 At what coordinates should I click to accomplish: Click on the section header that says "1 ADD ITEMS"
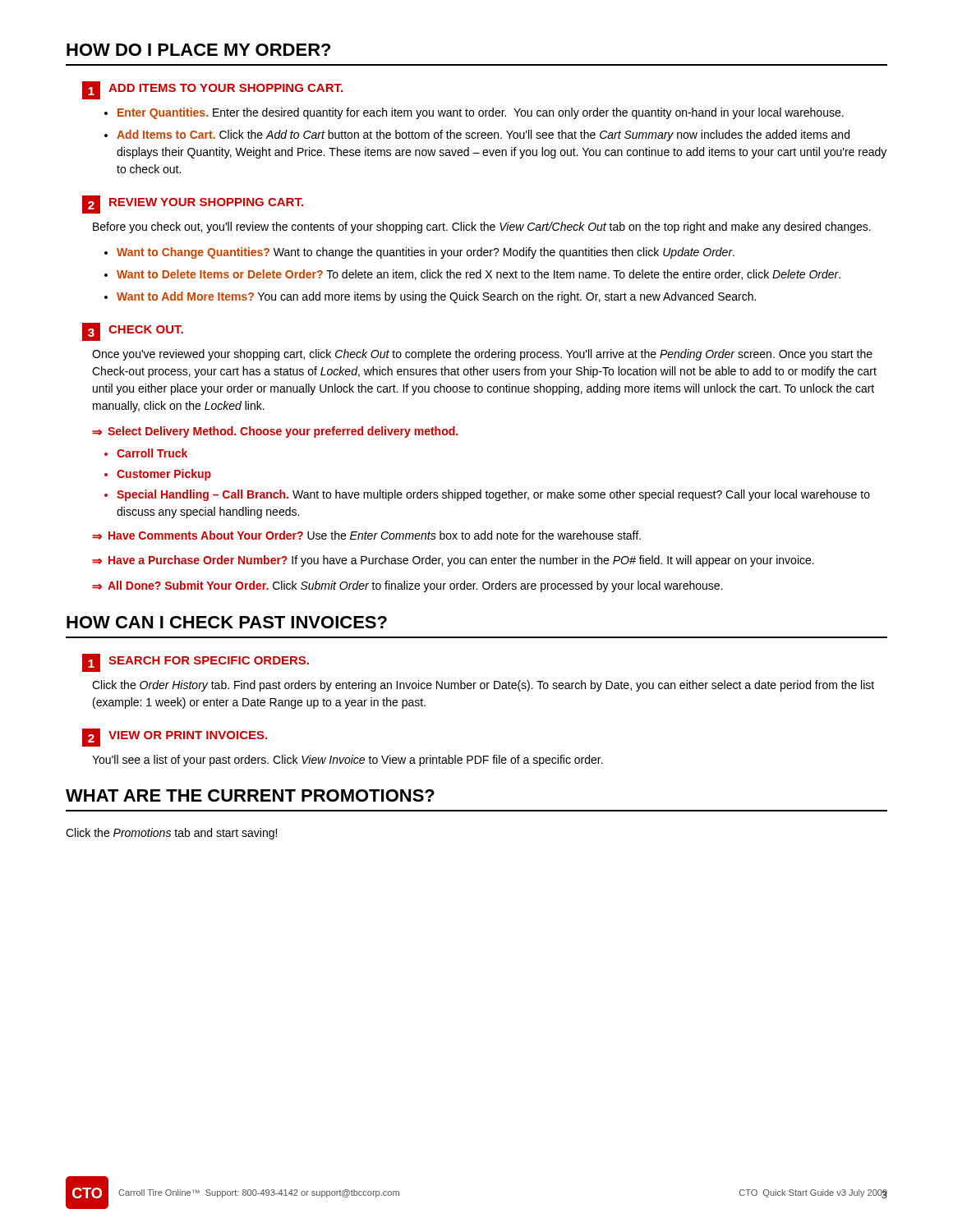click(212, 90)
